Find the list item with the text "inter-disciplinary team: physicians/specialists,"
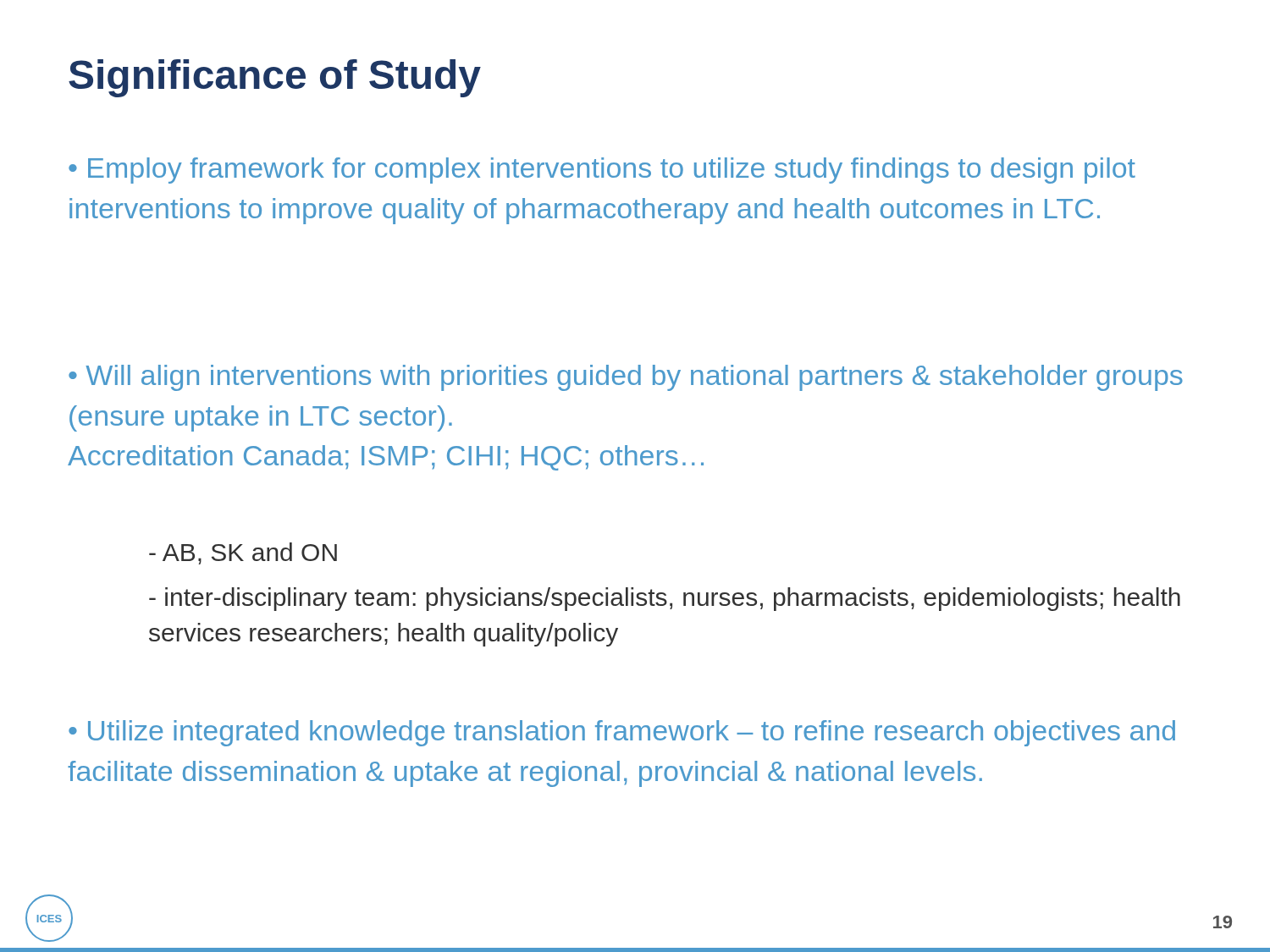 (665, 615)
